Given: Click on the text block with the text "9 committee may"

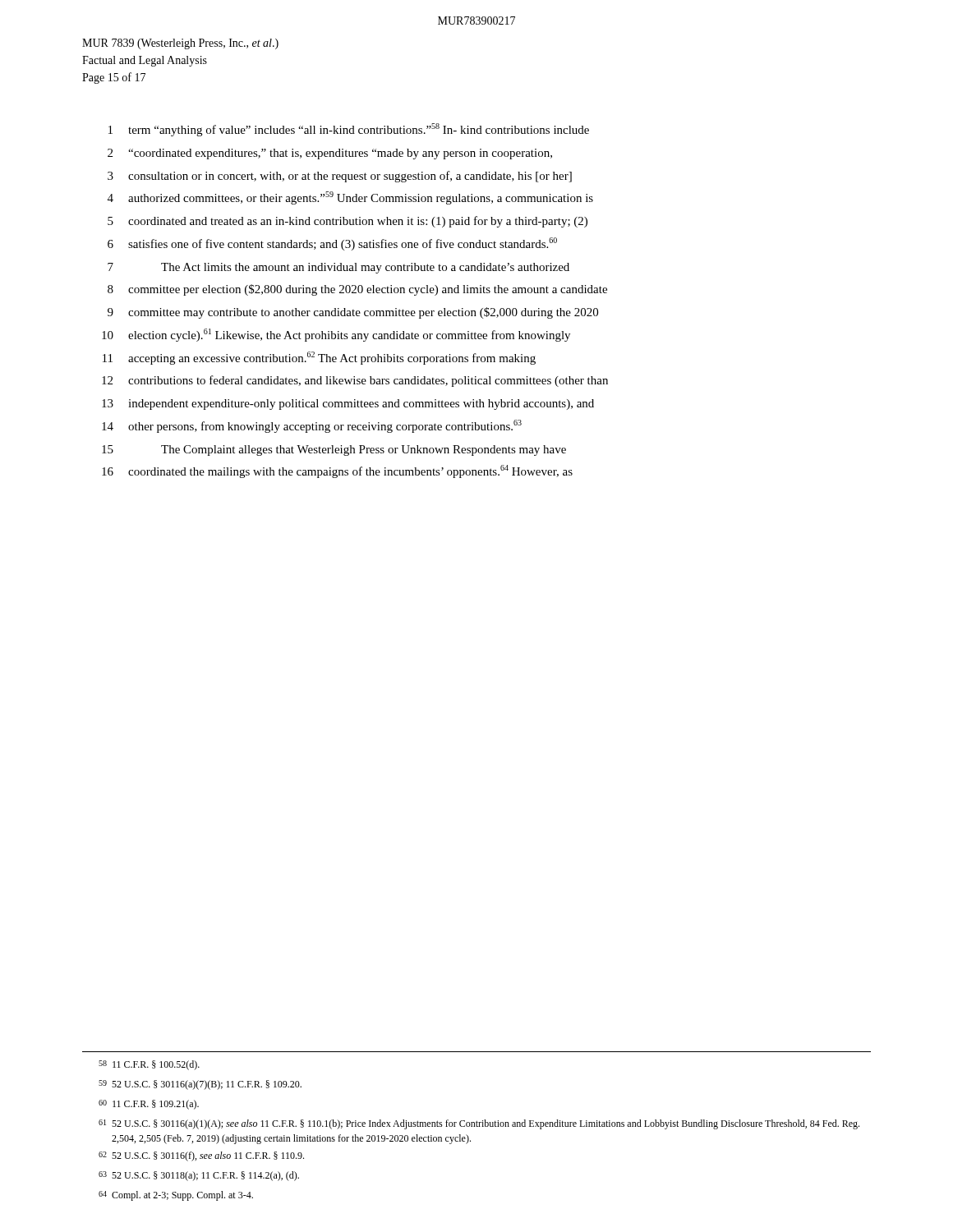Looking at the screenshot, I should (x=476, y=313).
